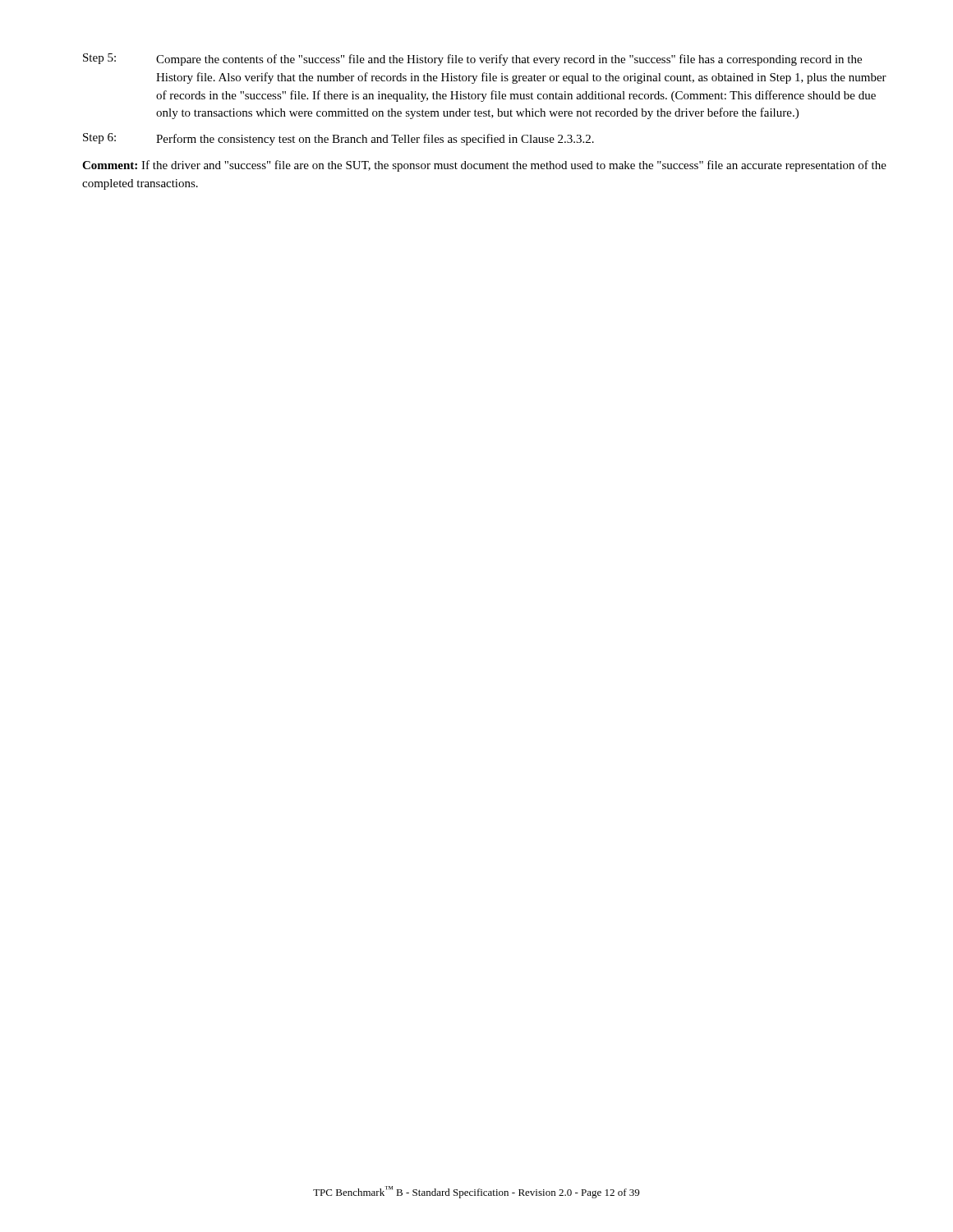Locate the element starting "Comment: If the driver and "success" file are"
This screenshot has width=953, height=1232.
tap(484, 174)
